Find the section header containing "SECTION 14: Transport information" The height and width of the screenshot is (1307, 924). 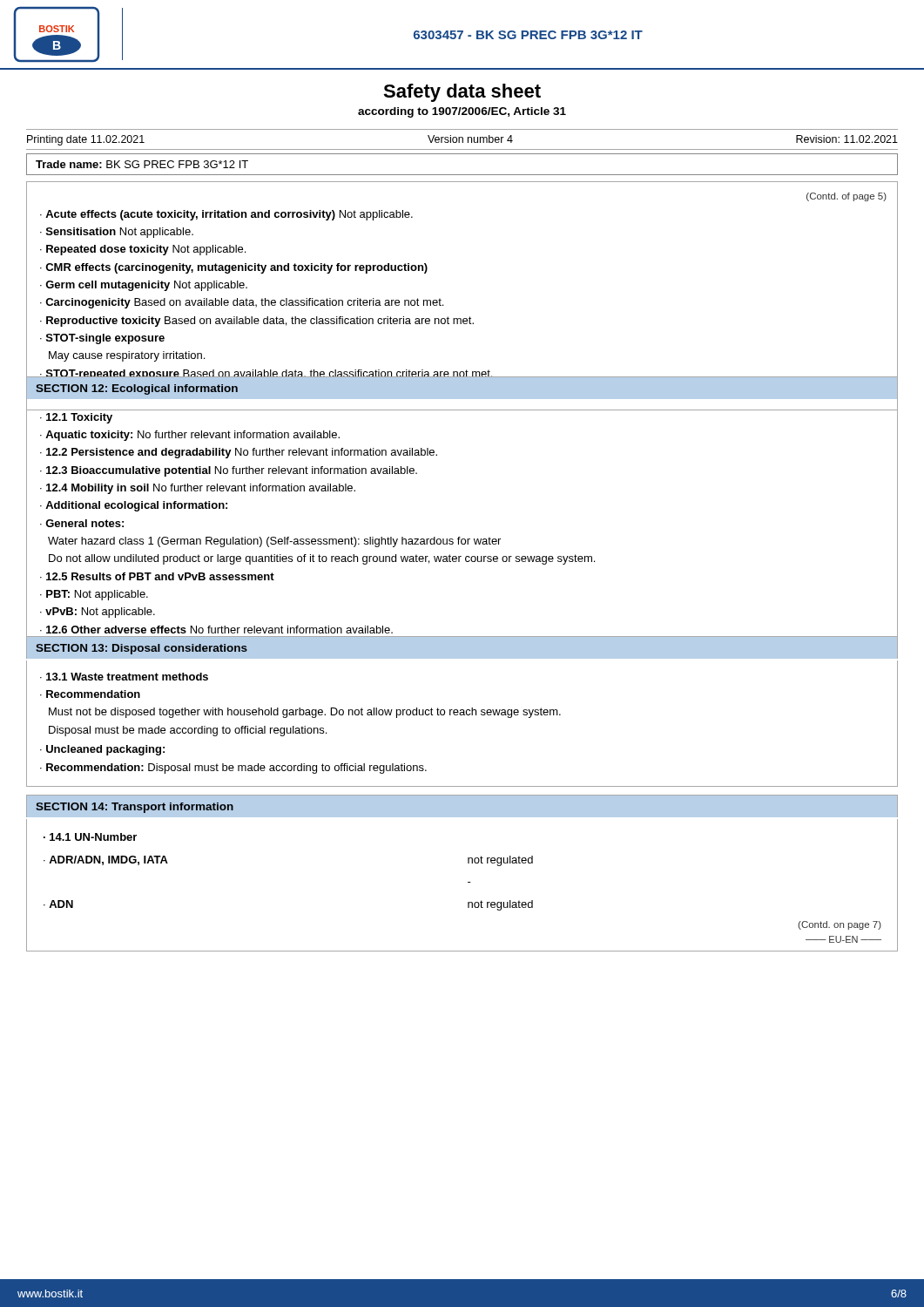pos(135,806)
